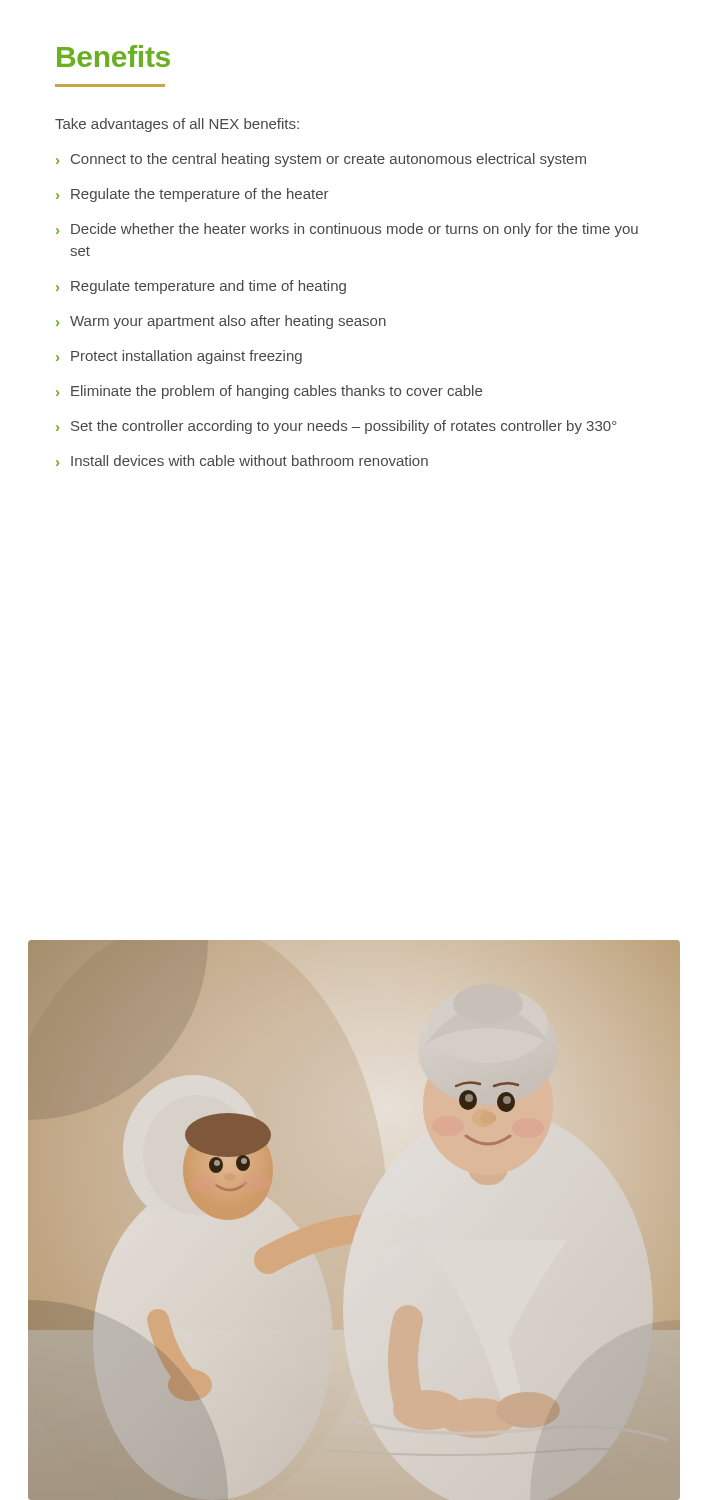This screenshot has height=1500, width=708.
Task: Locate the photo
Action: pos(354,1220)
